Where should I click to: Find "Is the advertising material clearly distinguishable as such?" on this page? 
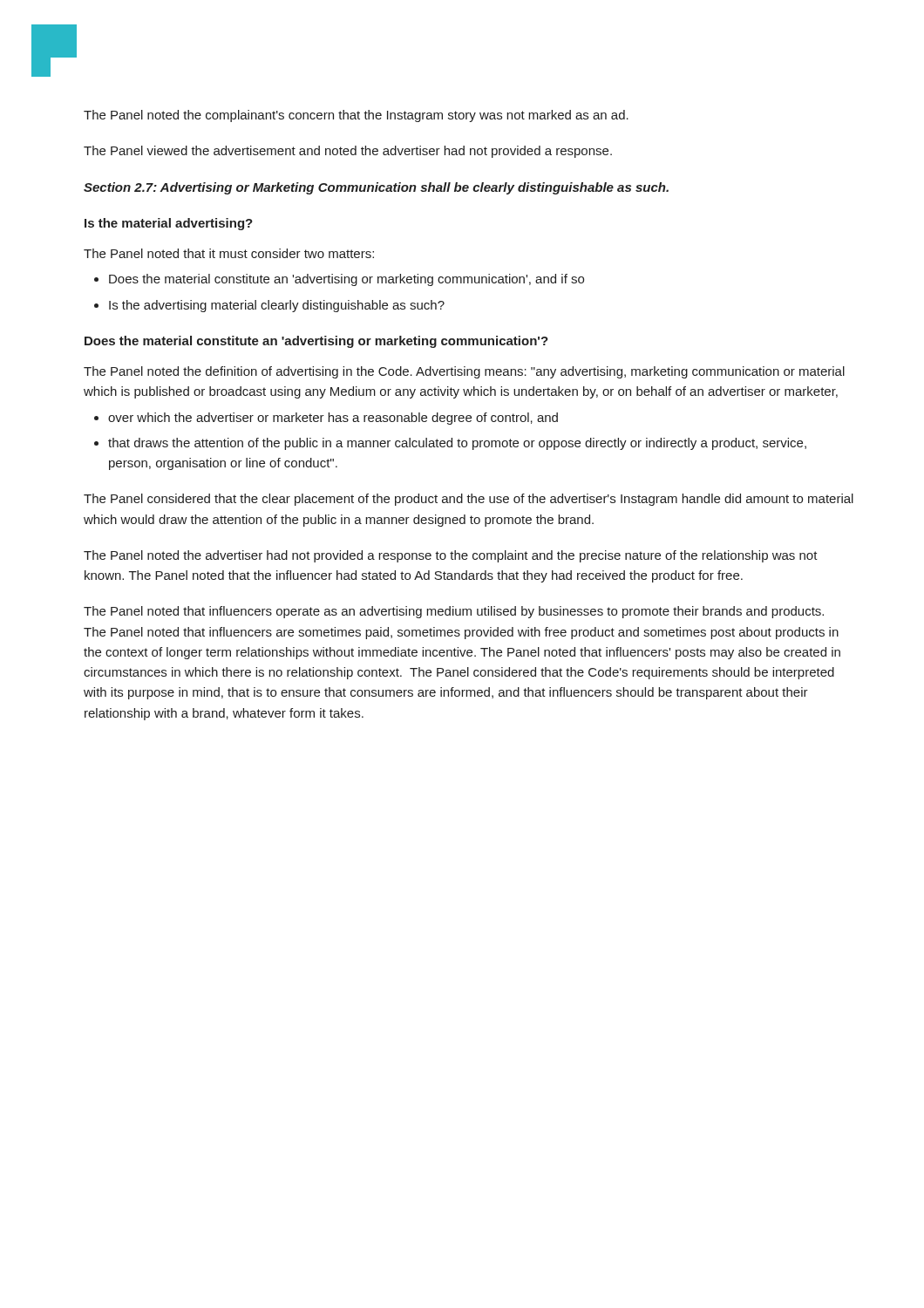click(276, 304)
